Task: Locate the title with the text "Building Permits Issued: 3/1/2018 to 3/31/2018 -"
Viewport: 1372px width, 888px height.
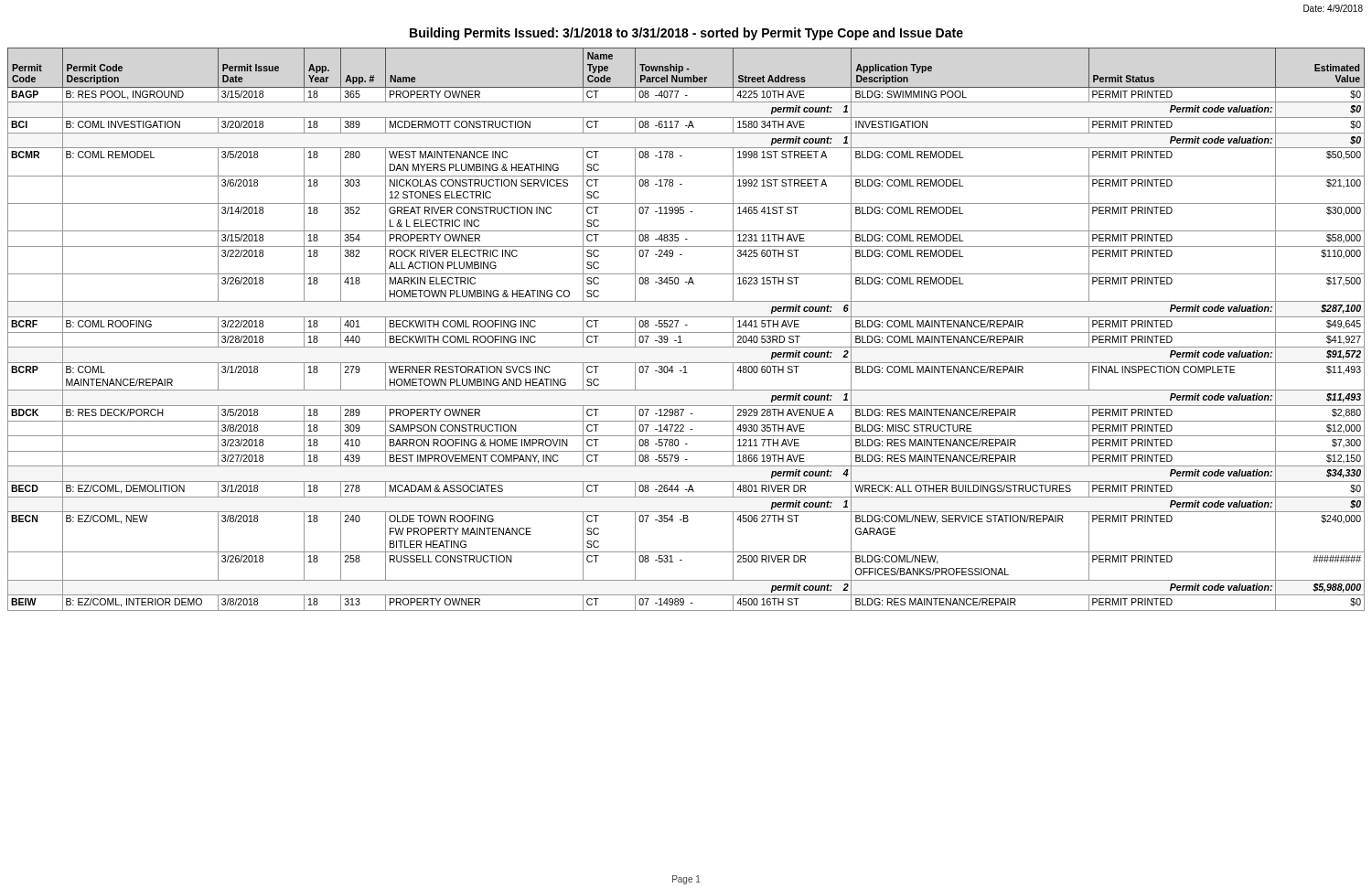Action: (686, 33)
